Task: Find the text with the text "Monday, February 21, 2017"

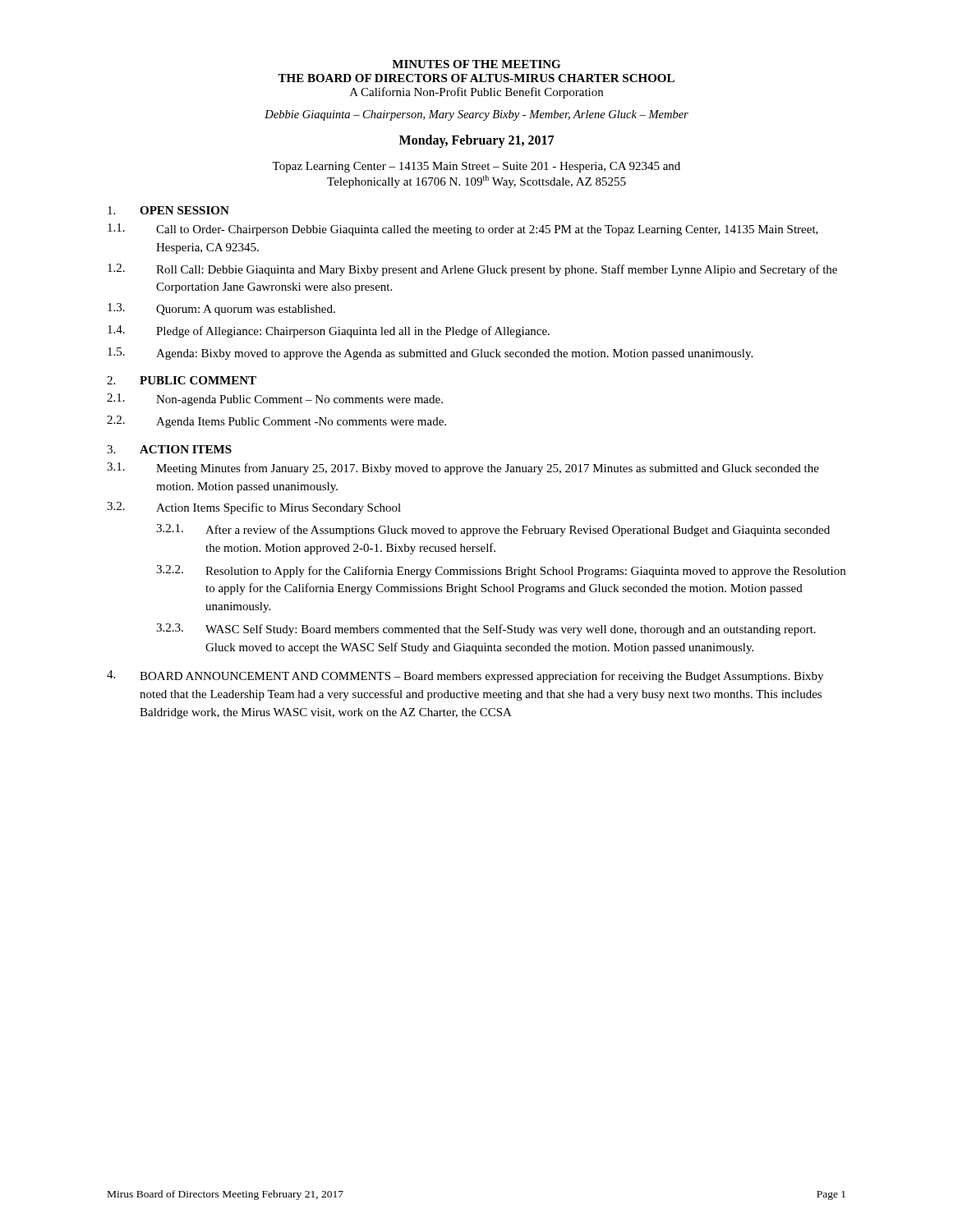Action: point(476,140)
